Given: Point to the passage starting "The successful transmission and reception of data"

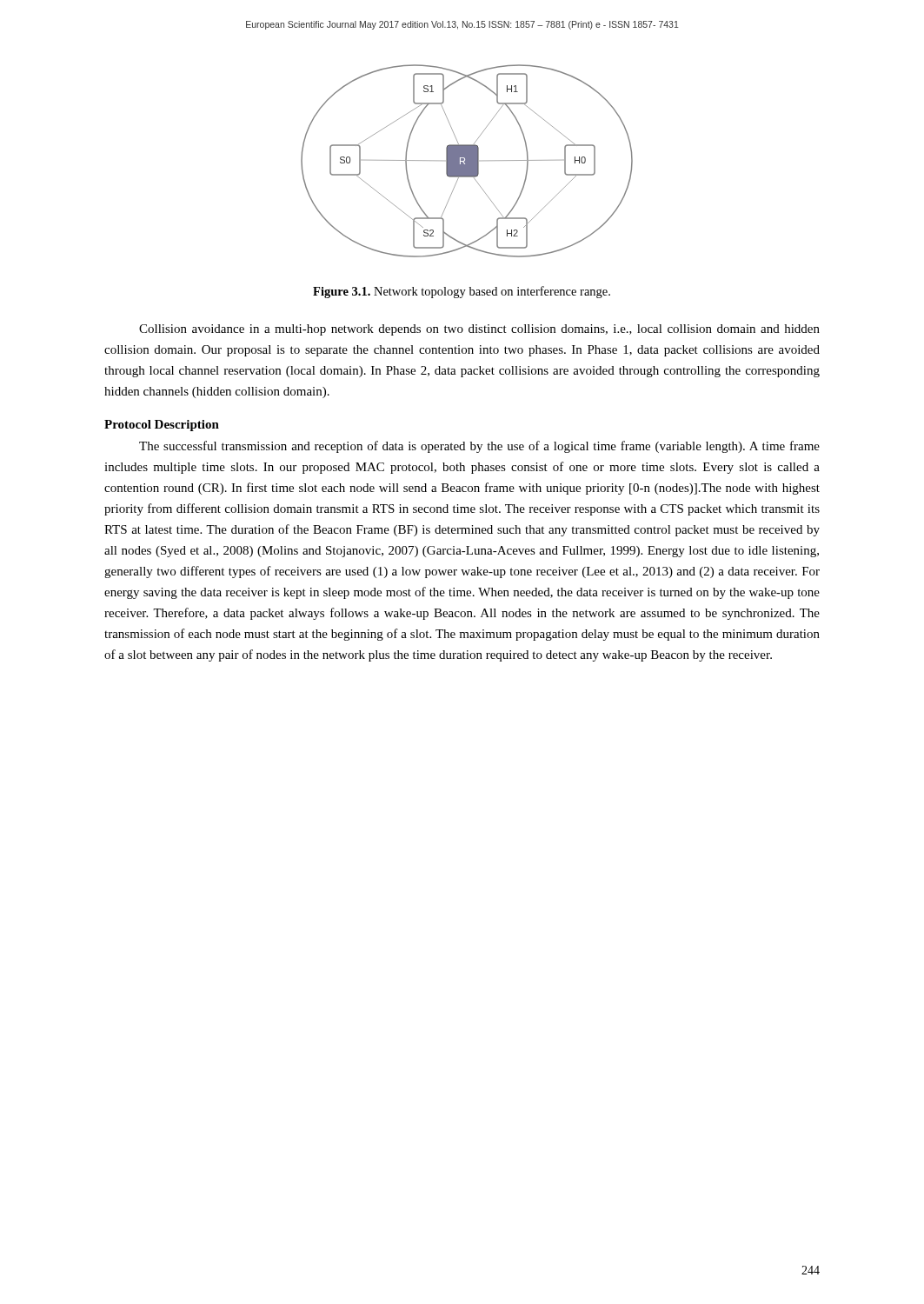Looking at the screenshot, I should [462, 550].
